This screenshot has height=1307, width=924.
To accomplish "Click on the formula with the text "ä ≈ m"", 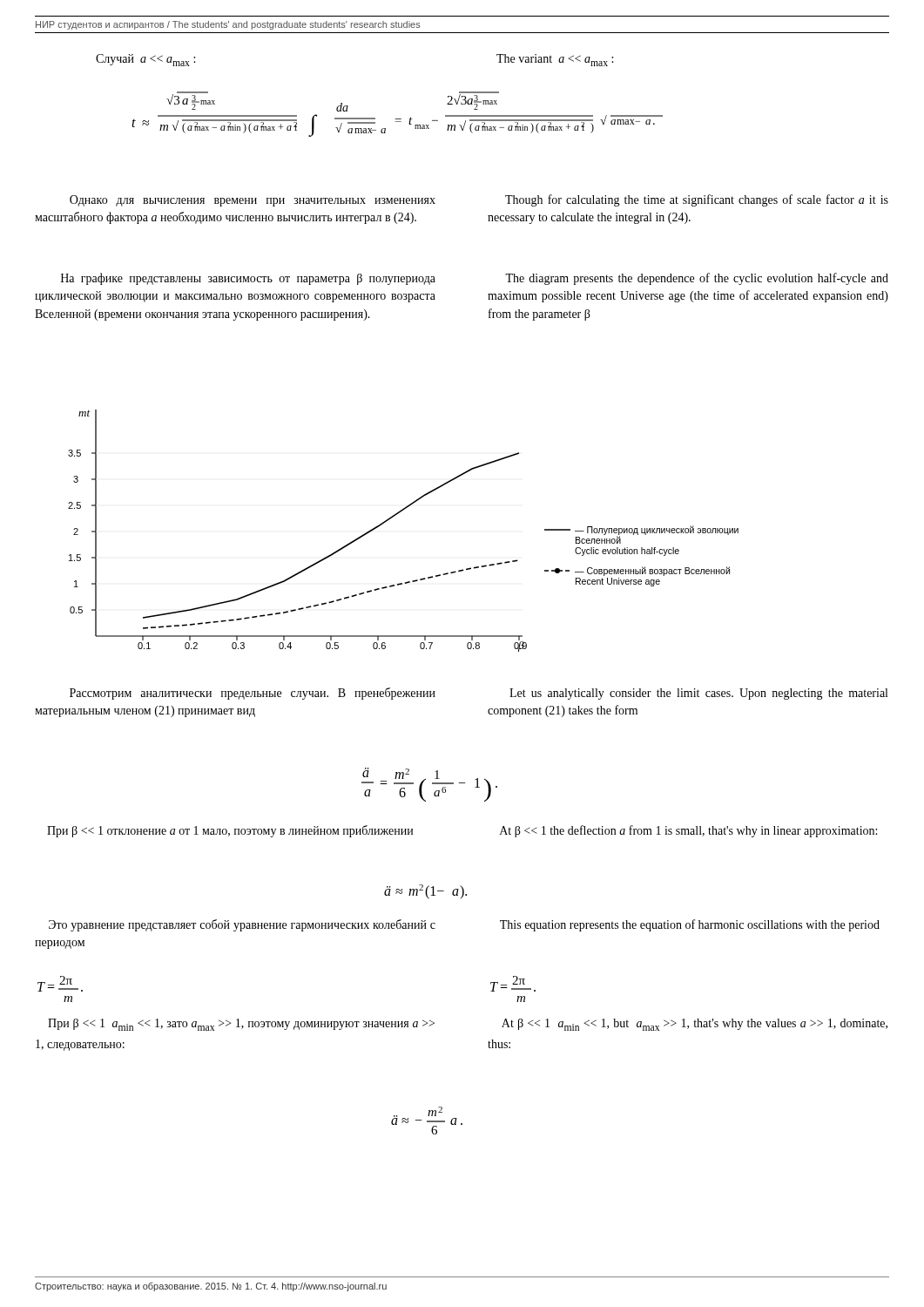I will point(462,891).
